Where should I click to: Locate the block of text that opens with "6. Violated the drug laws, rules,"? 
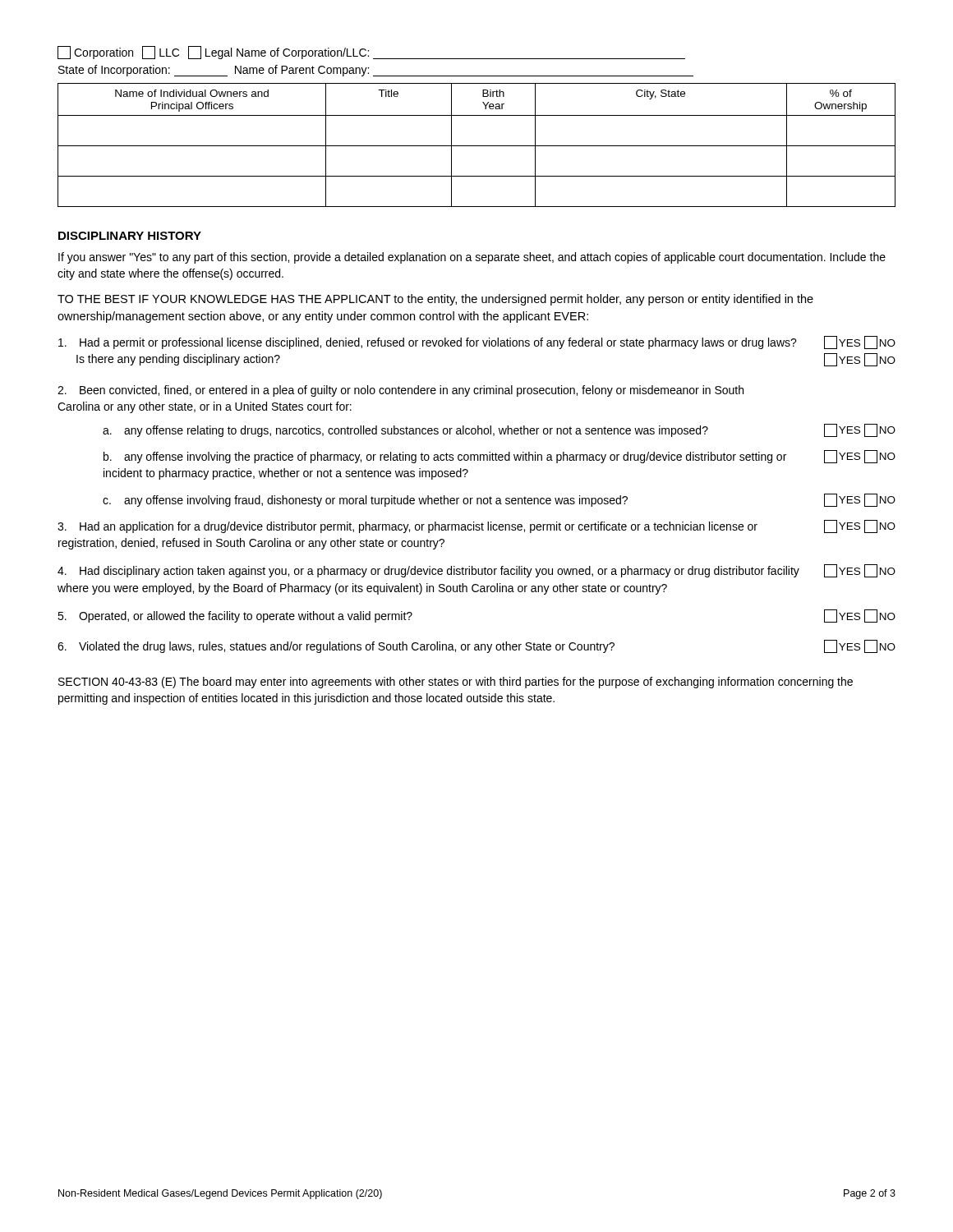click(476, 648)
